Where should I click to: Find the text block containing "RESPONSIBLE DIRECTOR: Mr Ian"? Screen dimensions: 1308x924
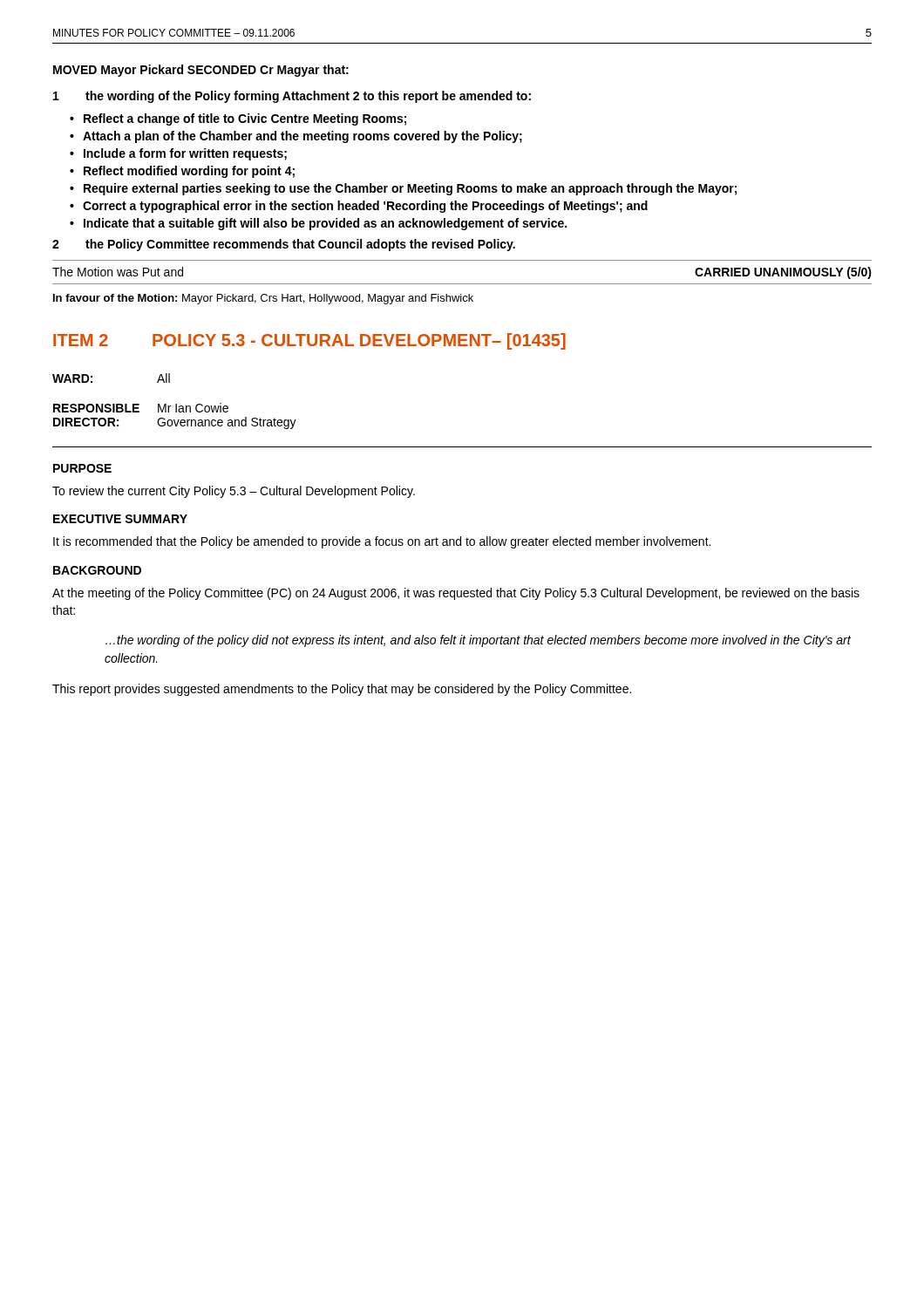coord(141,408)
